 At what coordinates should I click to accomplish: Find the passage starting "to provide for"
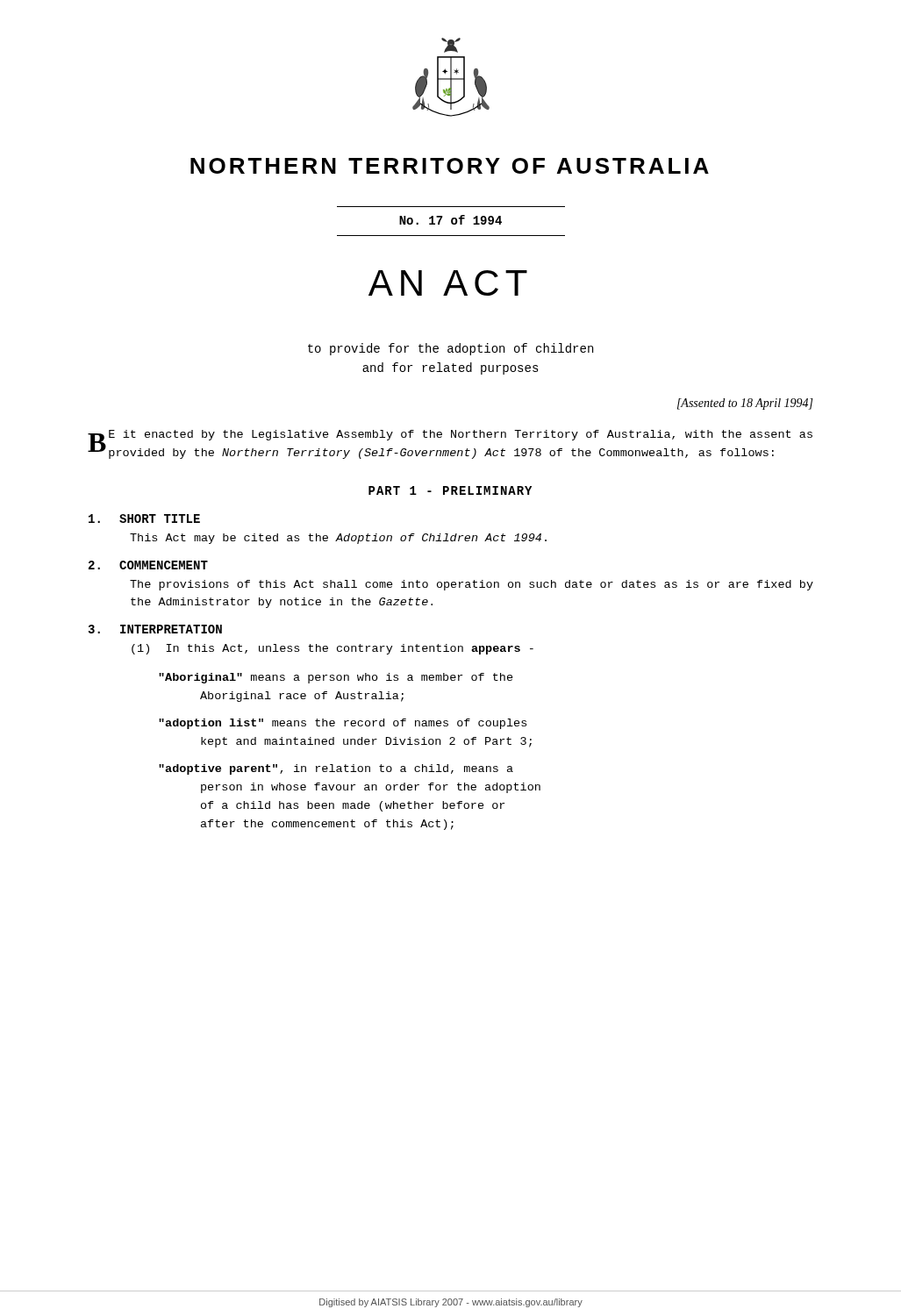450,359
